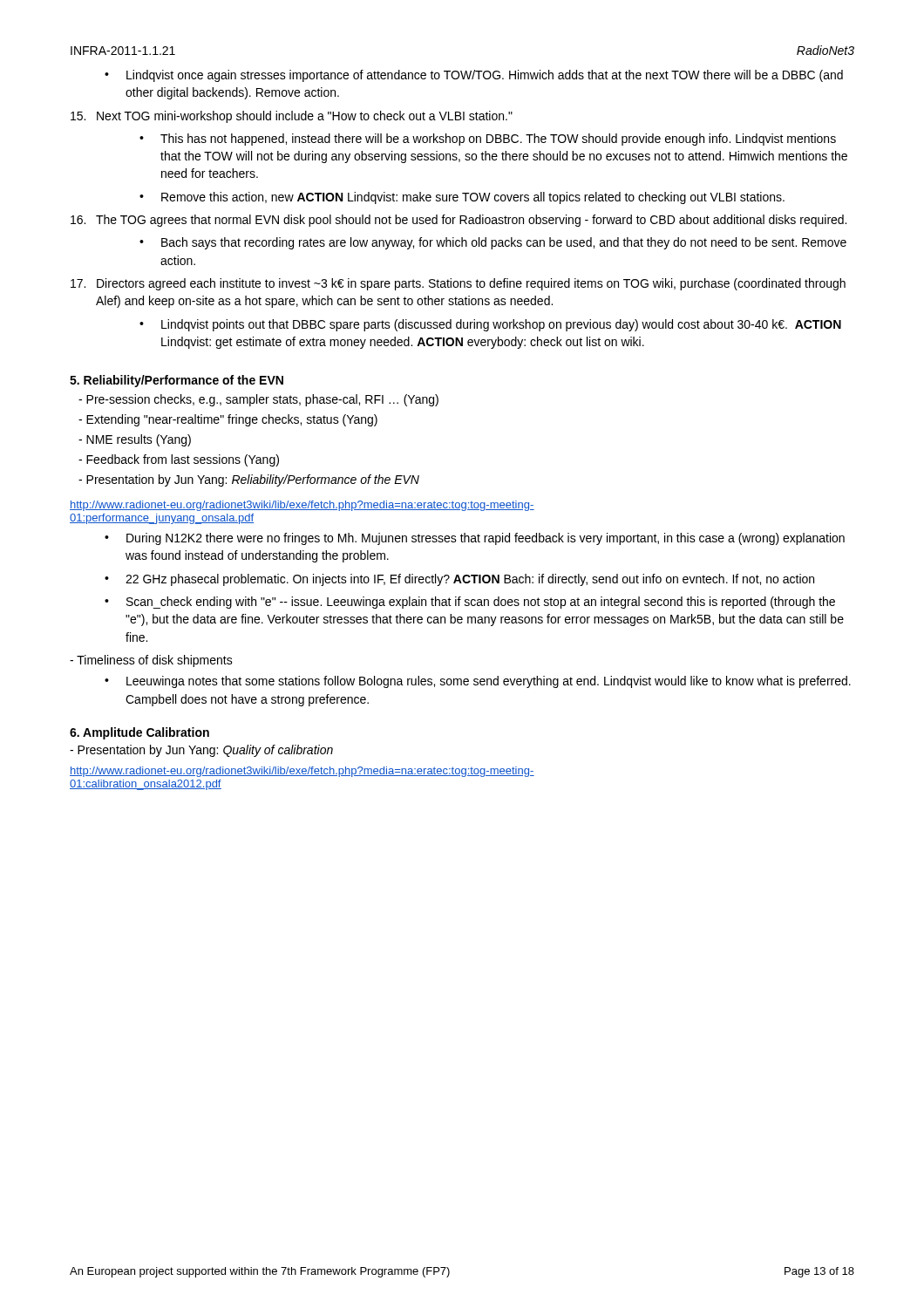Locate the section header containing "5. Reliability/Performance of the"

click(177, 380)
